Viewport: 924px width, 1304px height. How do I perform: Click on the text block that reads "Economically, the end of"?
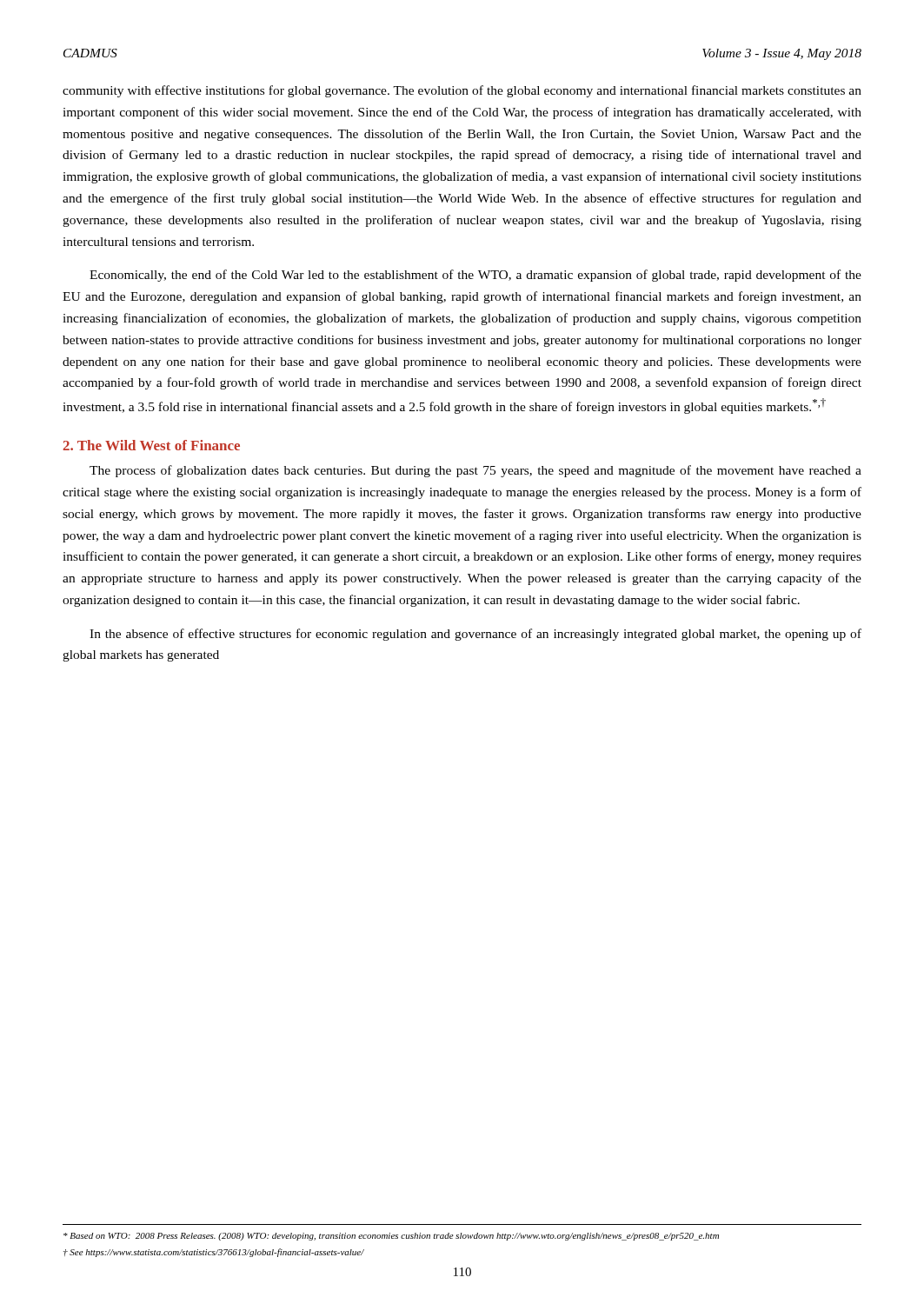462,341
